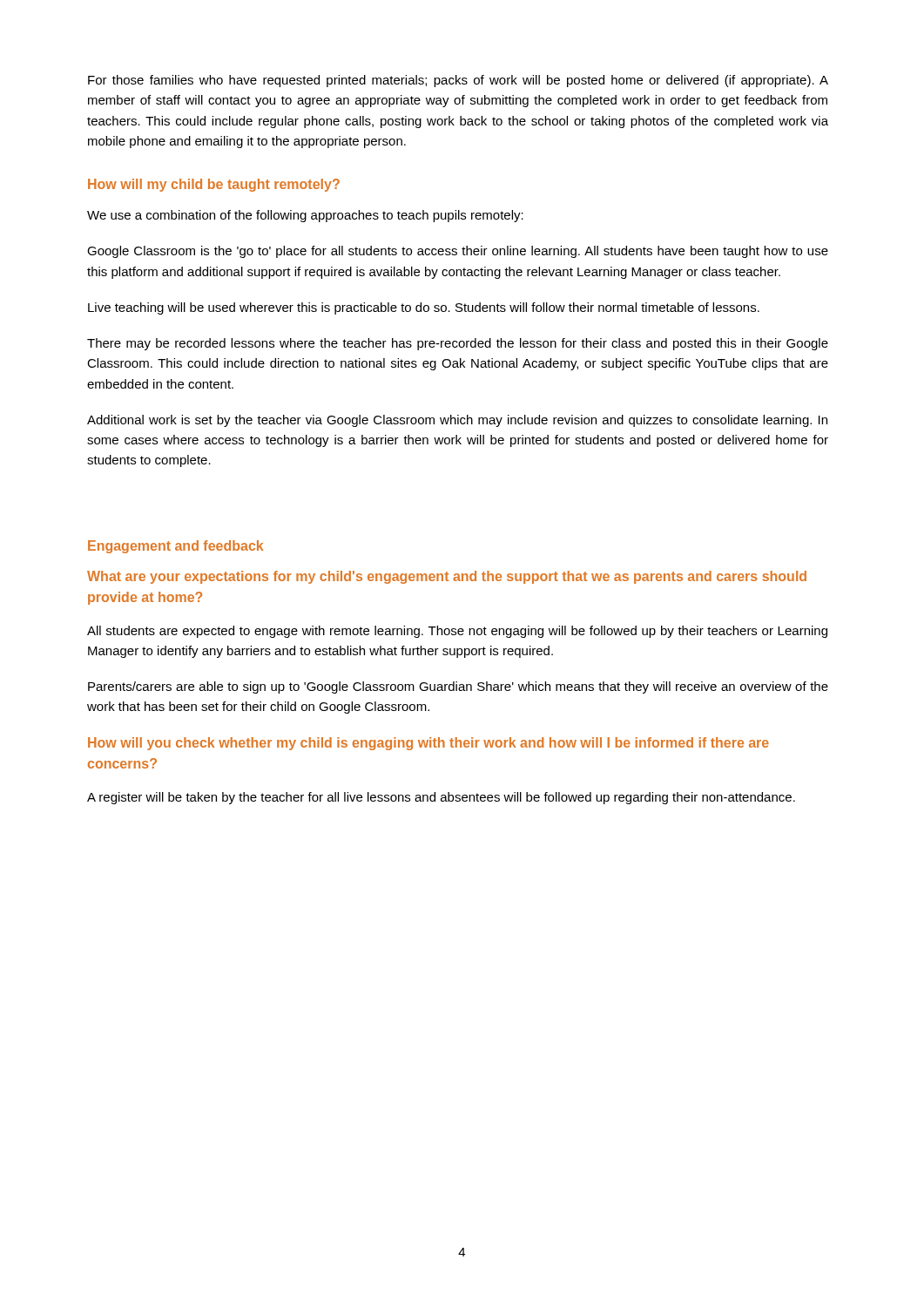Find the text block starting "There may be"
Viewport: 924px width, 1307px height.
[x=458, y=363]
